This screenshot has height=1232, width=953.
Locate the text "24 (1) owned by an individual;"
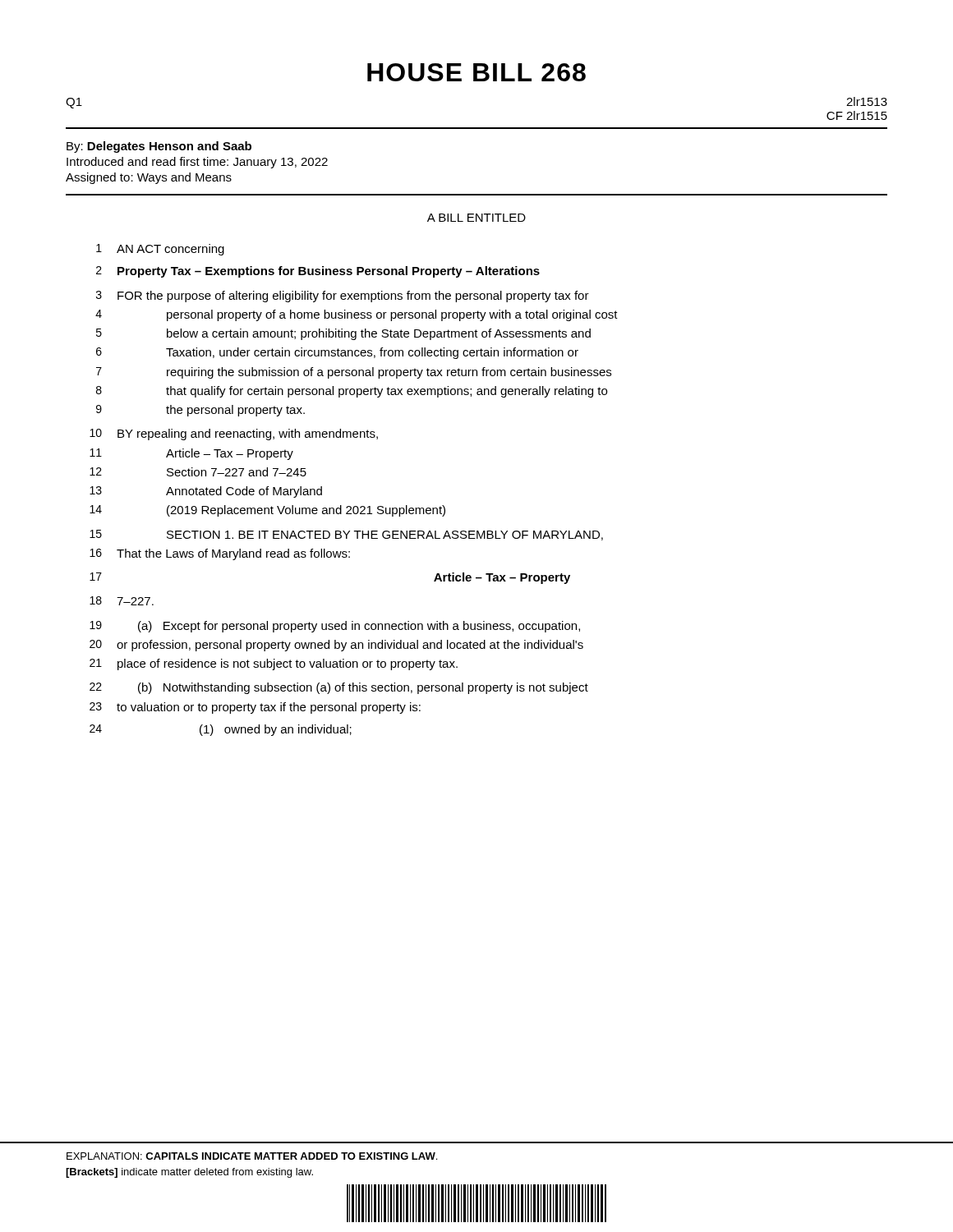coord(221,730)
